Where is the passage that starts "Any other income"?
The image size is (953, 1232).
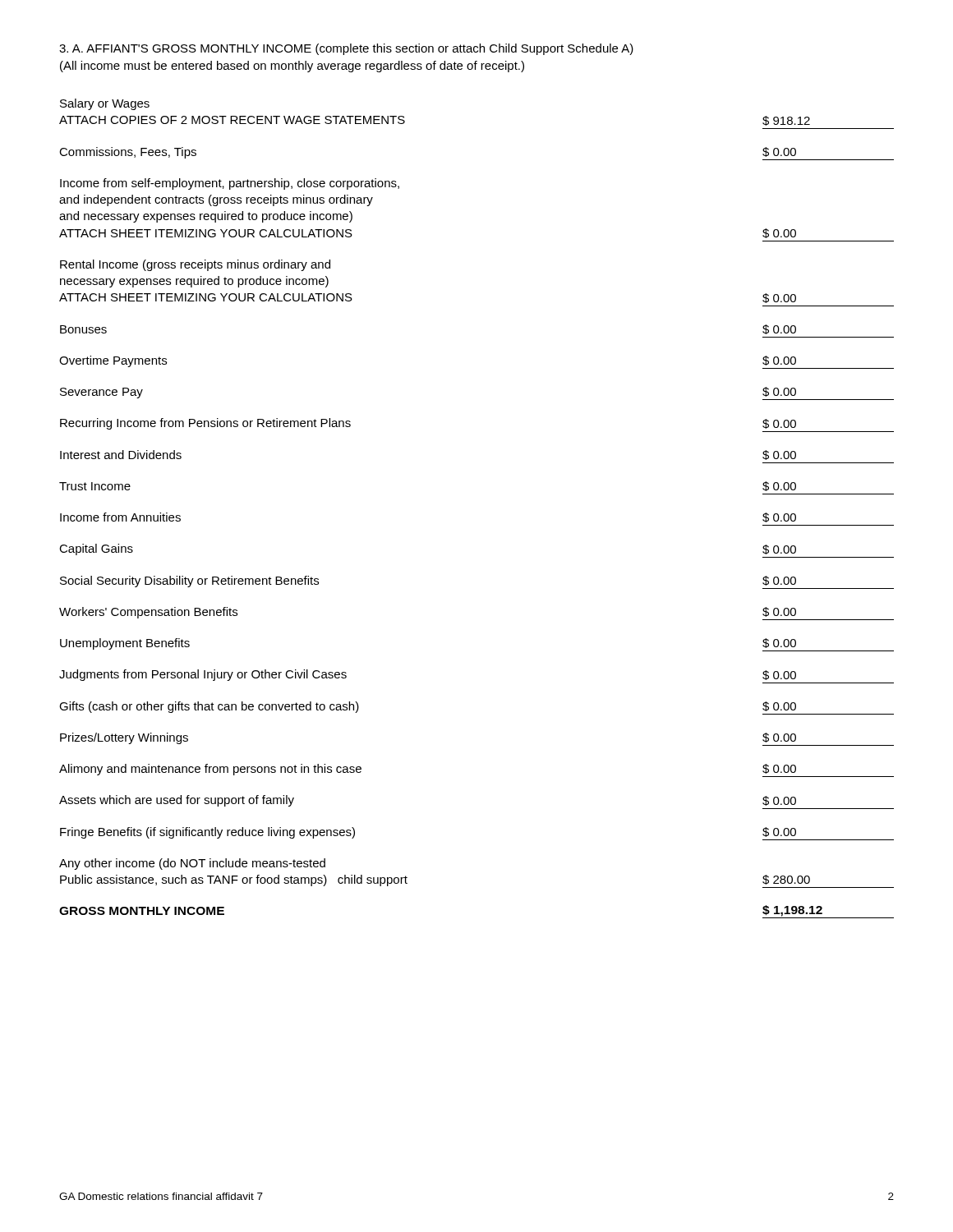(x=192, y=864)
